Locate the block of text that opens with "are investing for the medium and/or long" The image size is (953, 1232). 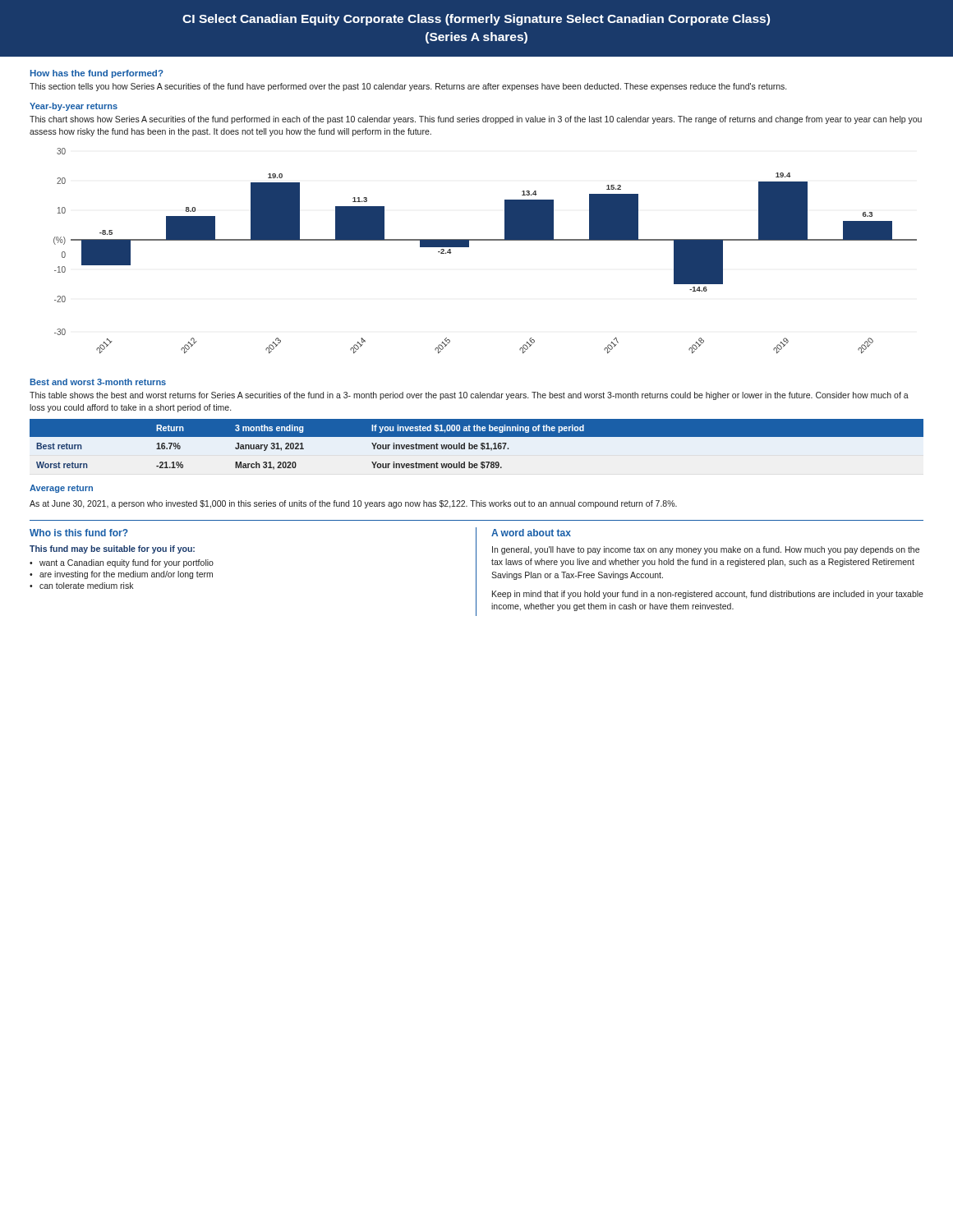pyautogui.click(x=126, y=574)
